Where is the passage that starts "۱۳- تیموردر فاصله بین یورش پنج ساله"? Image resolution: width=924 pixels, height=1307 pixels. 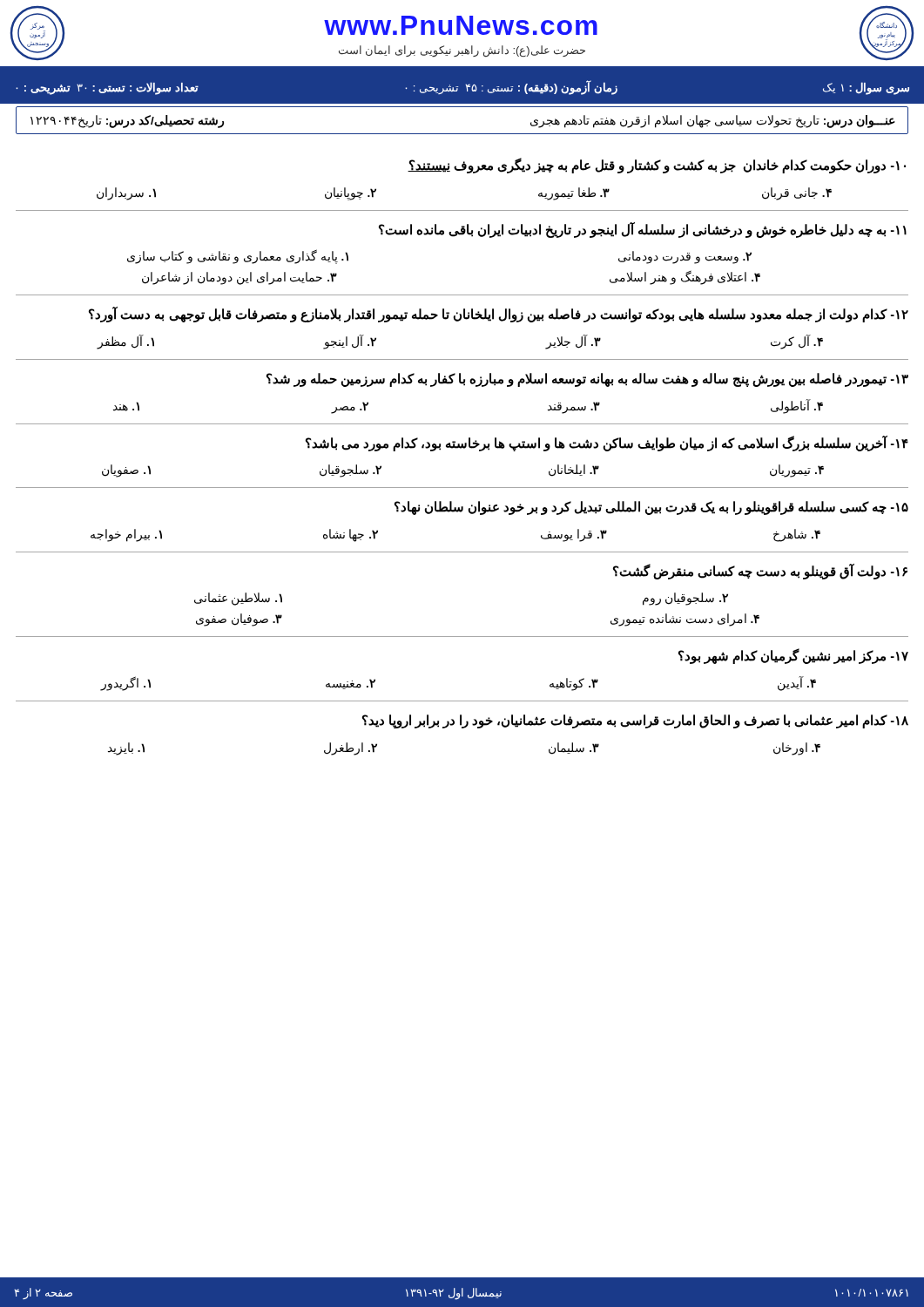click(x=462, y=391)
